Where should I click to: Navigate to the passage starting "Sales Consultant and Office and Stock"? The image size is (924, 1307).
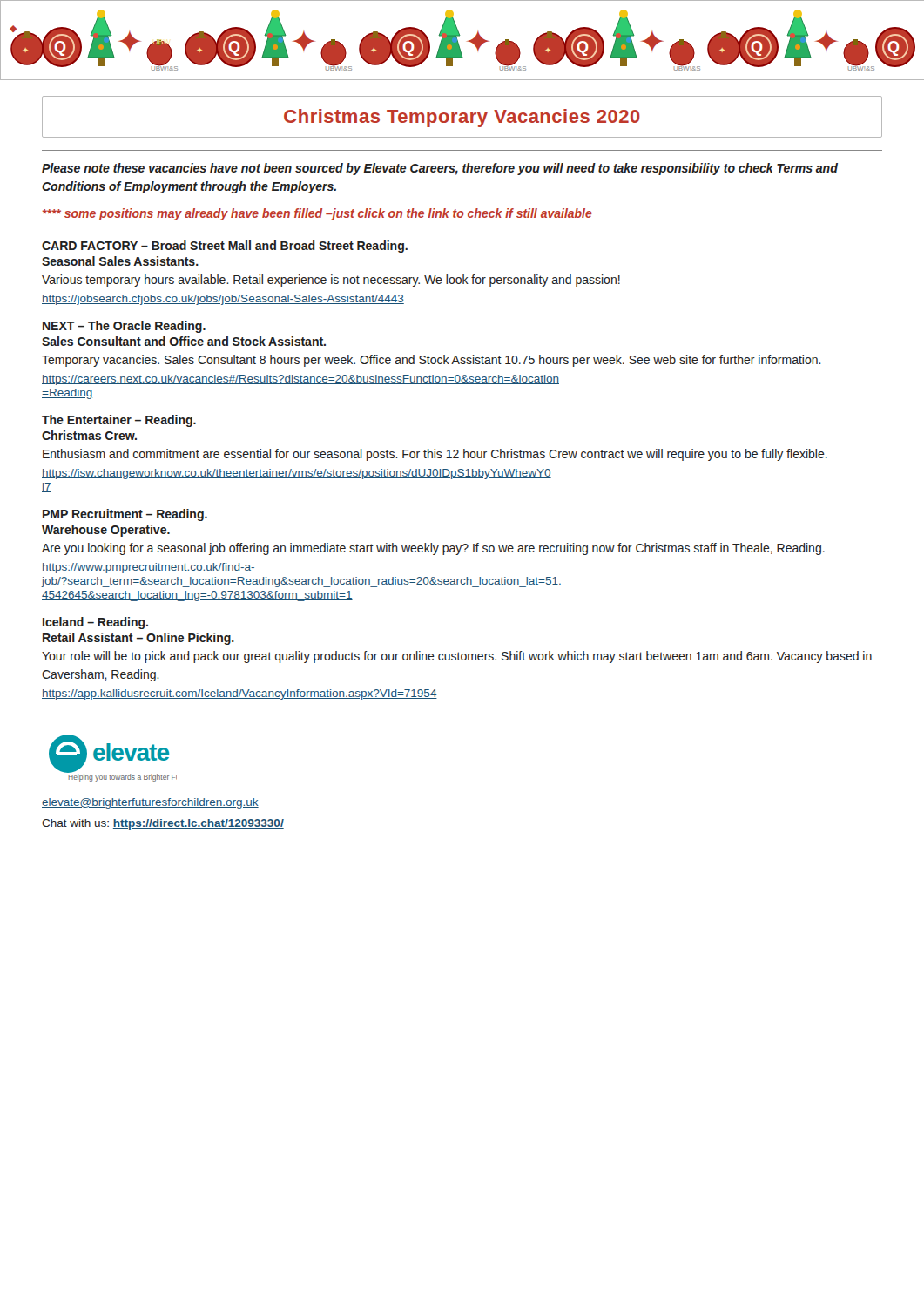pos(184,342)
